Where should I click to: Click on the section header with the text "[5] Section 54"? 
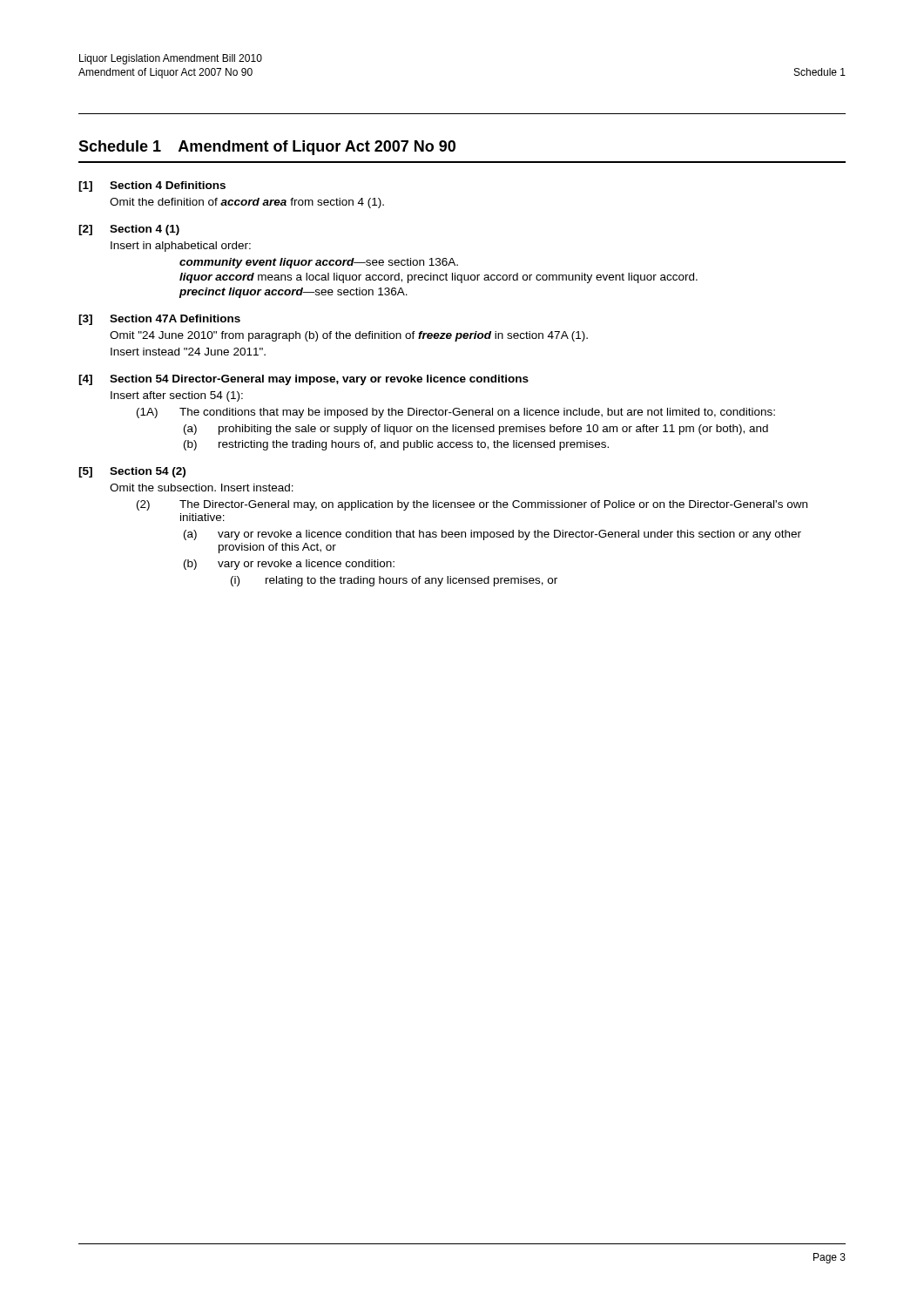(x=462, y=525)
